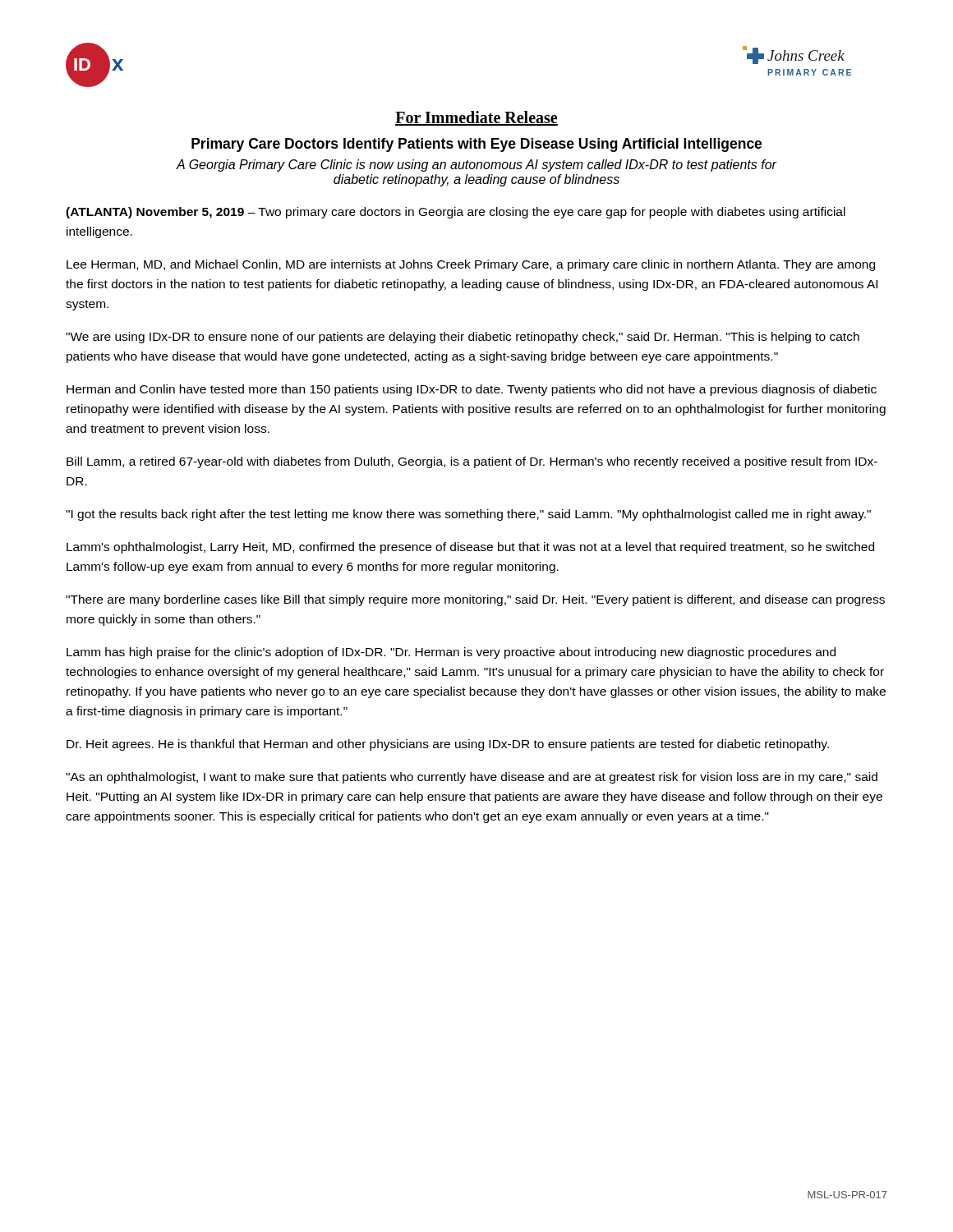Locate the region starting "For Immediate Release"
The width and height of the screenshot is (953, 1232).
[476, 117]
